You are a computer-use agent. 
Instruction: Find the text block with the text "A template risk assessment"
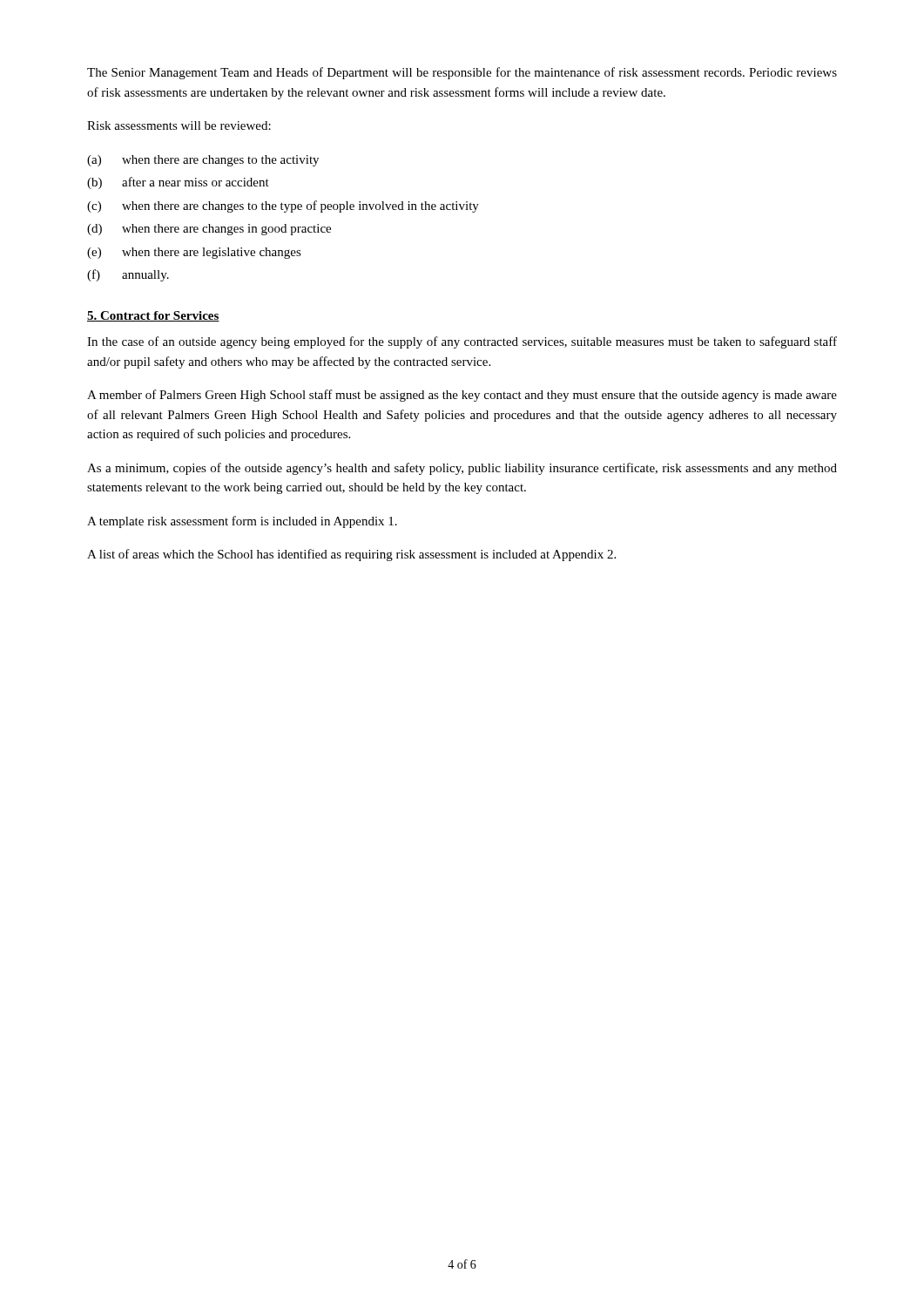[242, 522]
